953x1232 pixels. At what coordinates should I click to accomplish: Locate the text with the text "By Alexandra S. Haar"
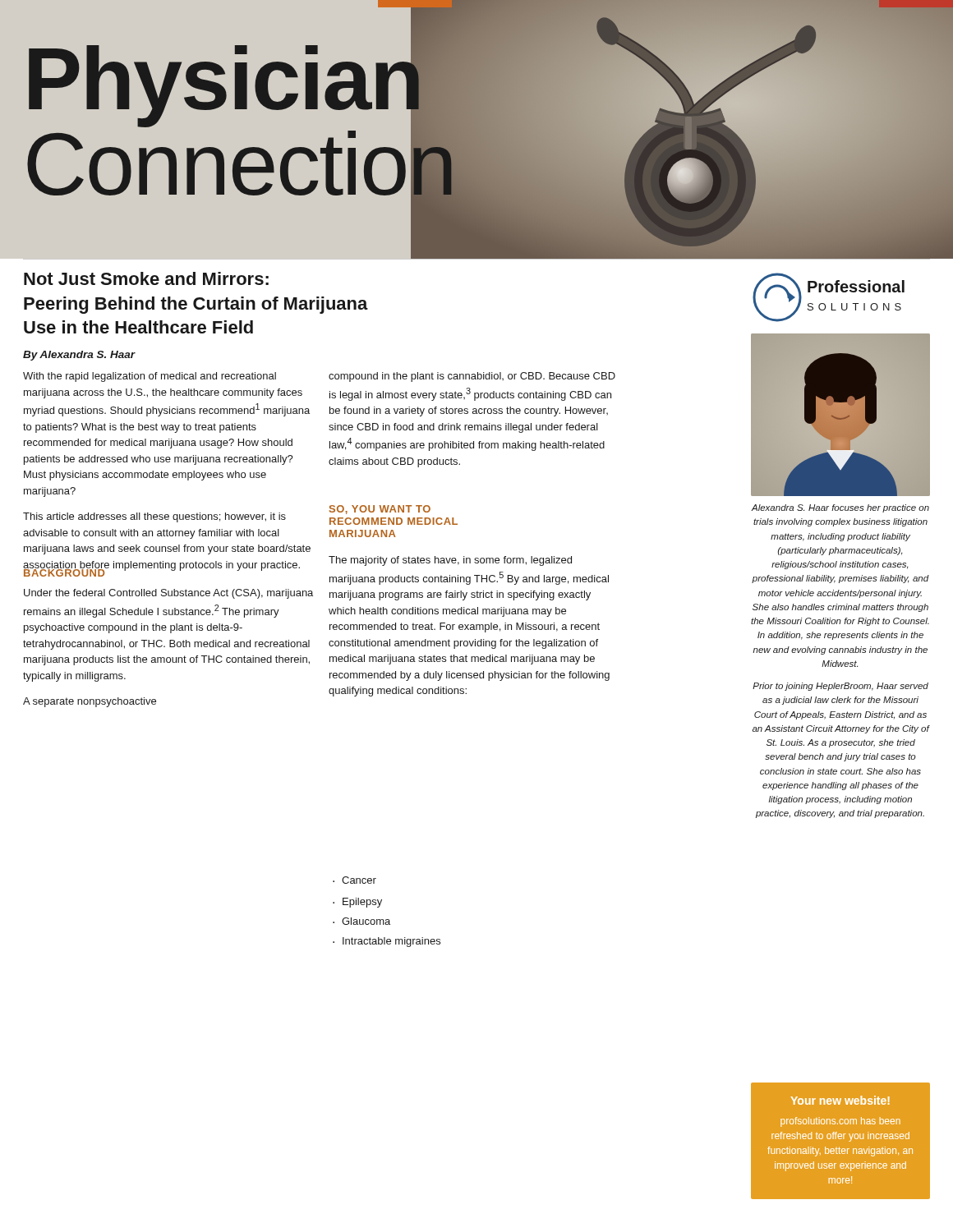click(x=79, y=356)
